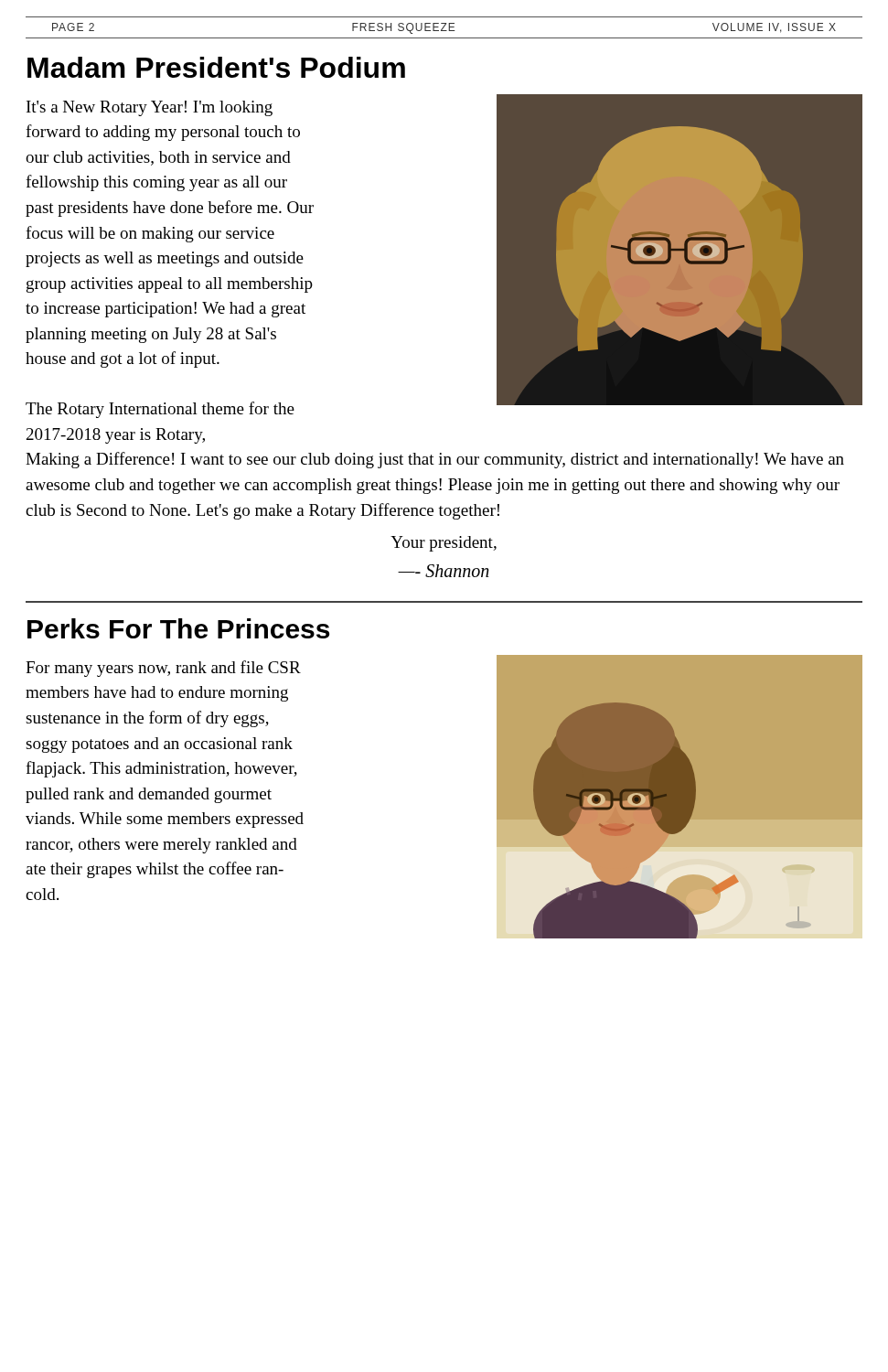
Task: Find "Perks For The Princess" on this page
Action: 178,629
